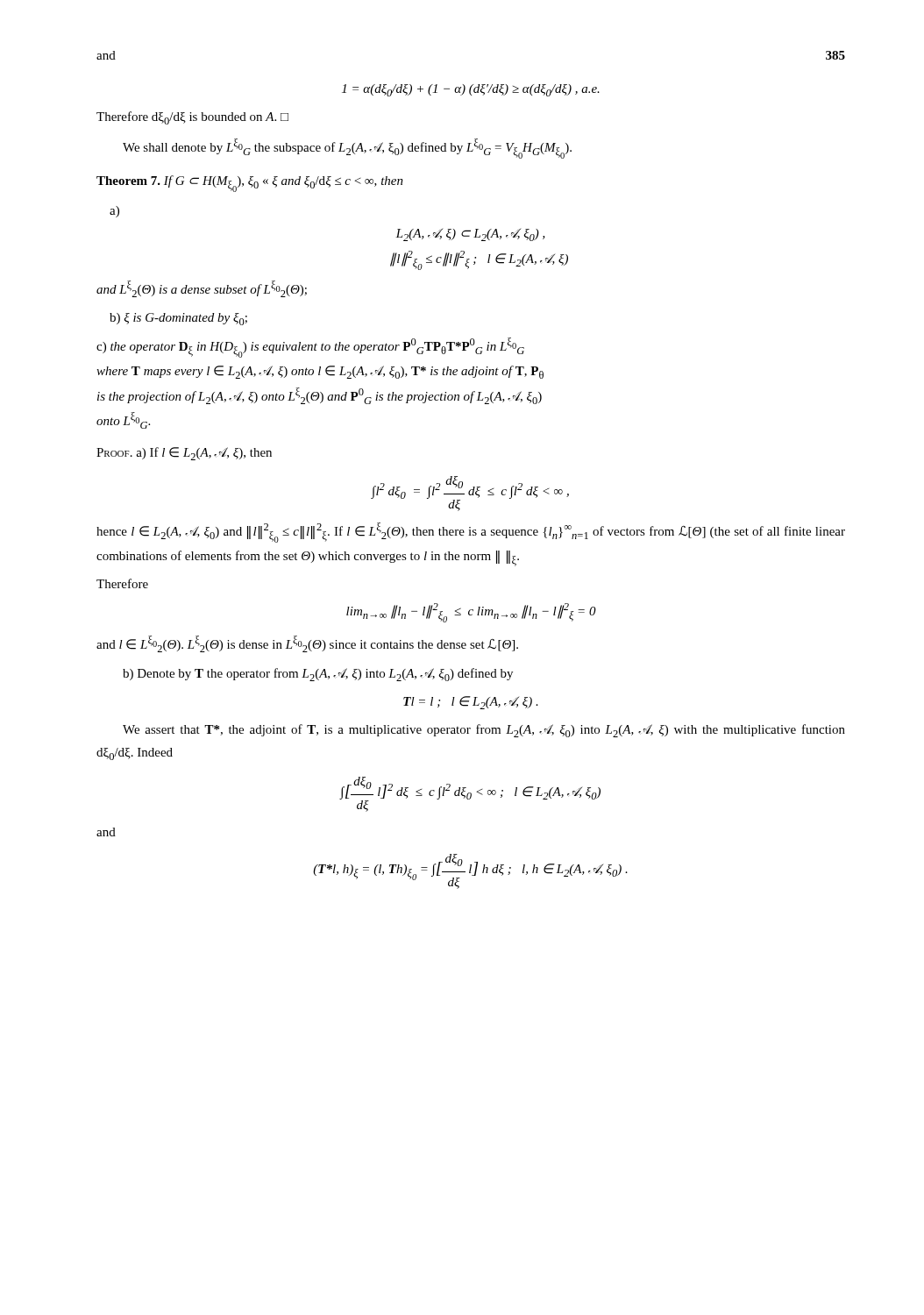This screenshot has width=924, height=1315.
Task: Click on the formula that reads "1 = α(dξ0/dξ)"
Action: pos(471,90)
